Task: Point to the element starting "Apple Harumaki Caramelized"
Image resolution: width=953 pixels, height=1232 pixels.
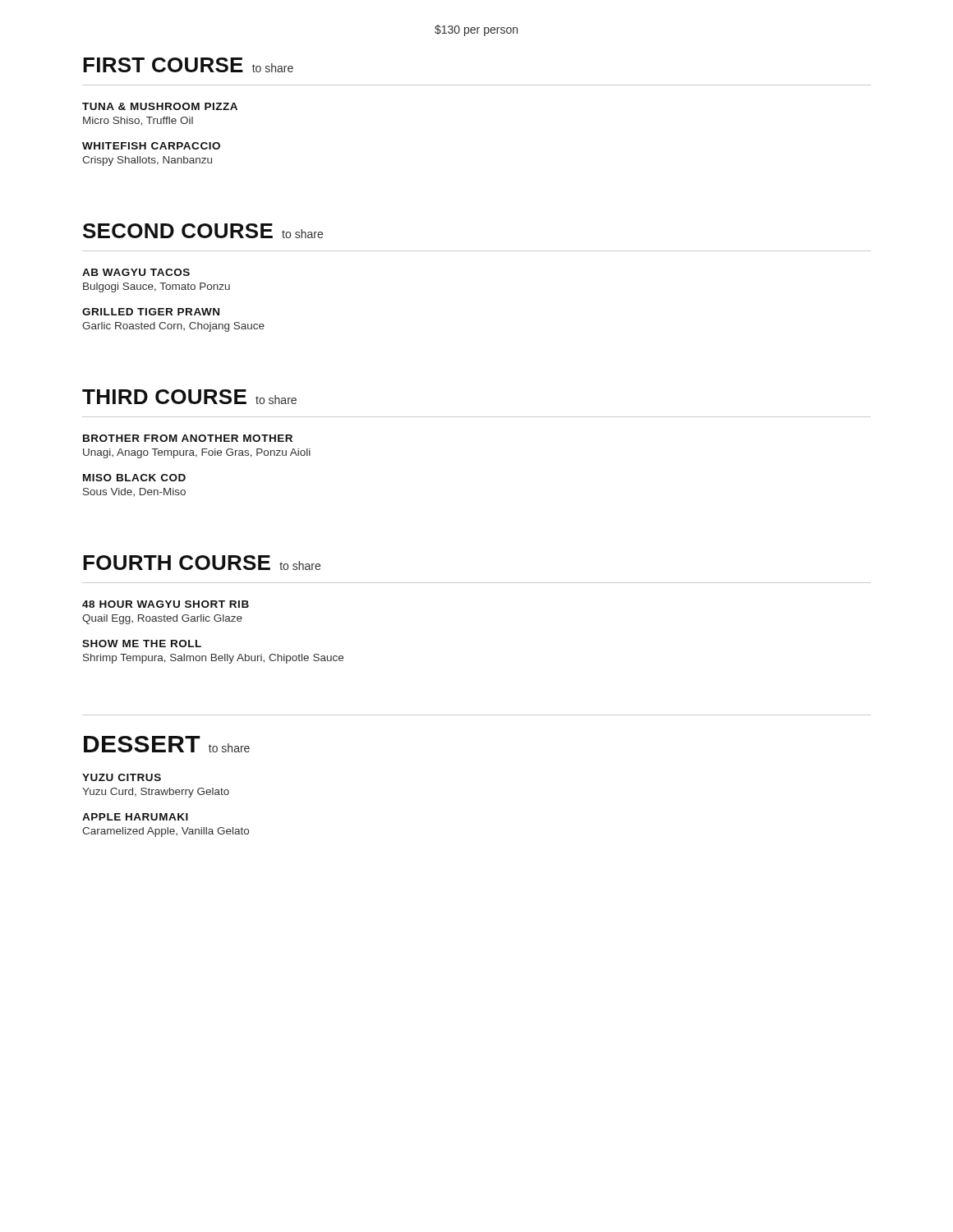Action: pos(135,817)
